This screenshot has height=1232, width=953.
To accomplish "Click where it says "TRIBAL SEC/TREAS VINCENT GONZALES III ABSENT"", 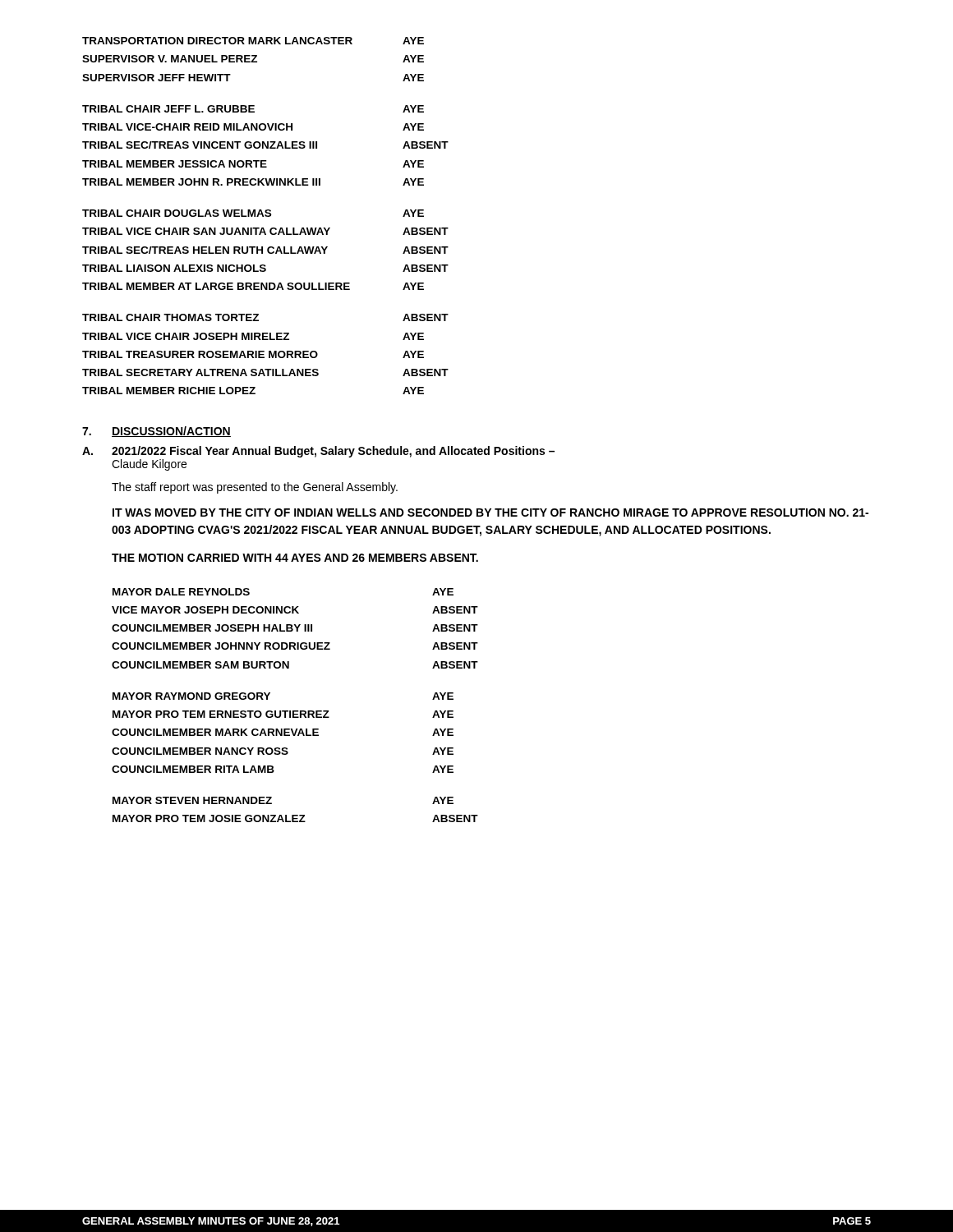I will click(x=292, y=146).
